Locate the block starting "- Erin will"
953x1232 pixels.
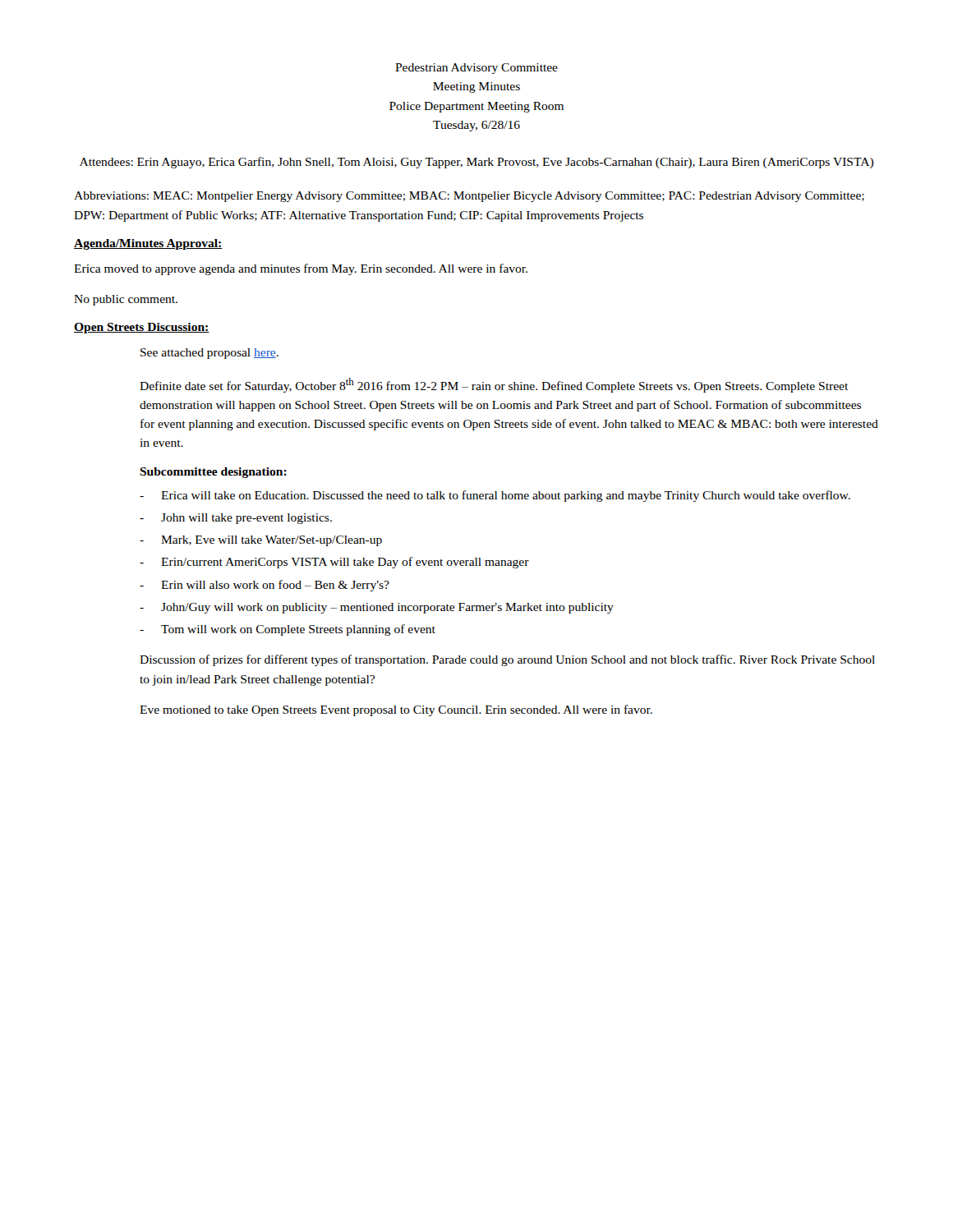[265, 584]
